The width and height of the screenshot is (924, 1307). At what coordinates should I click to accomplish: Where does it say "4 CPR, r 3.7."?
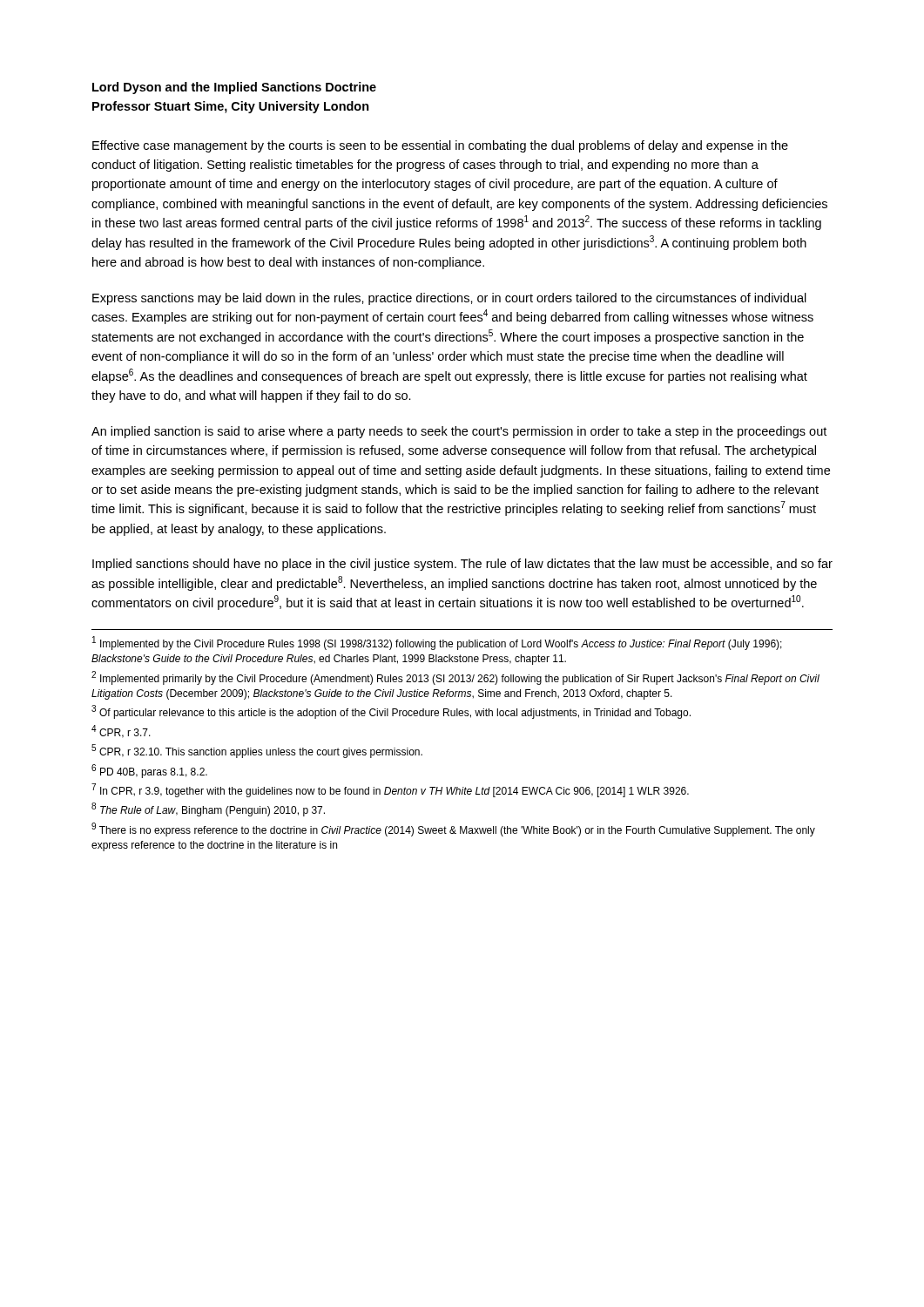121,732
